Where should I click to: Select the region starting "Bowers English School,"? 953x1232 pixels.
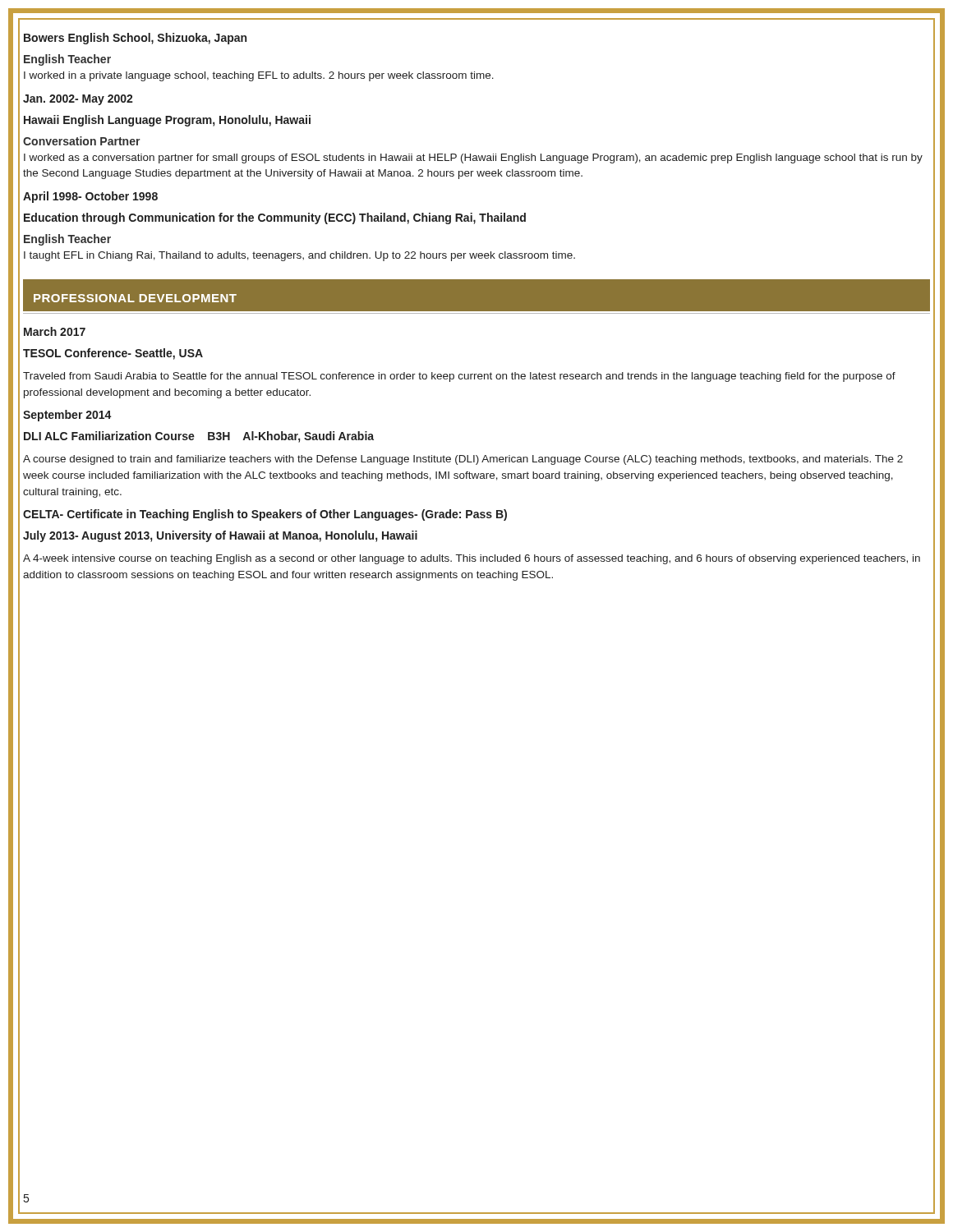[135, 38]
